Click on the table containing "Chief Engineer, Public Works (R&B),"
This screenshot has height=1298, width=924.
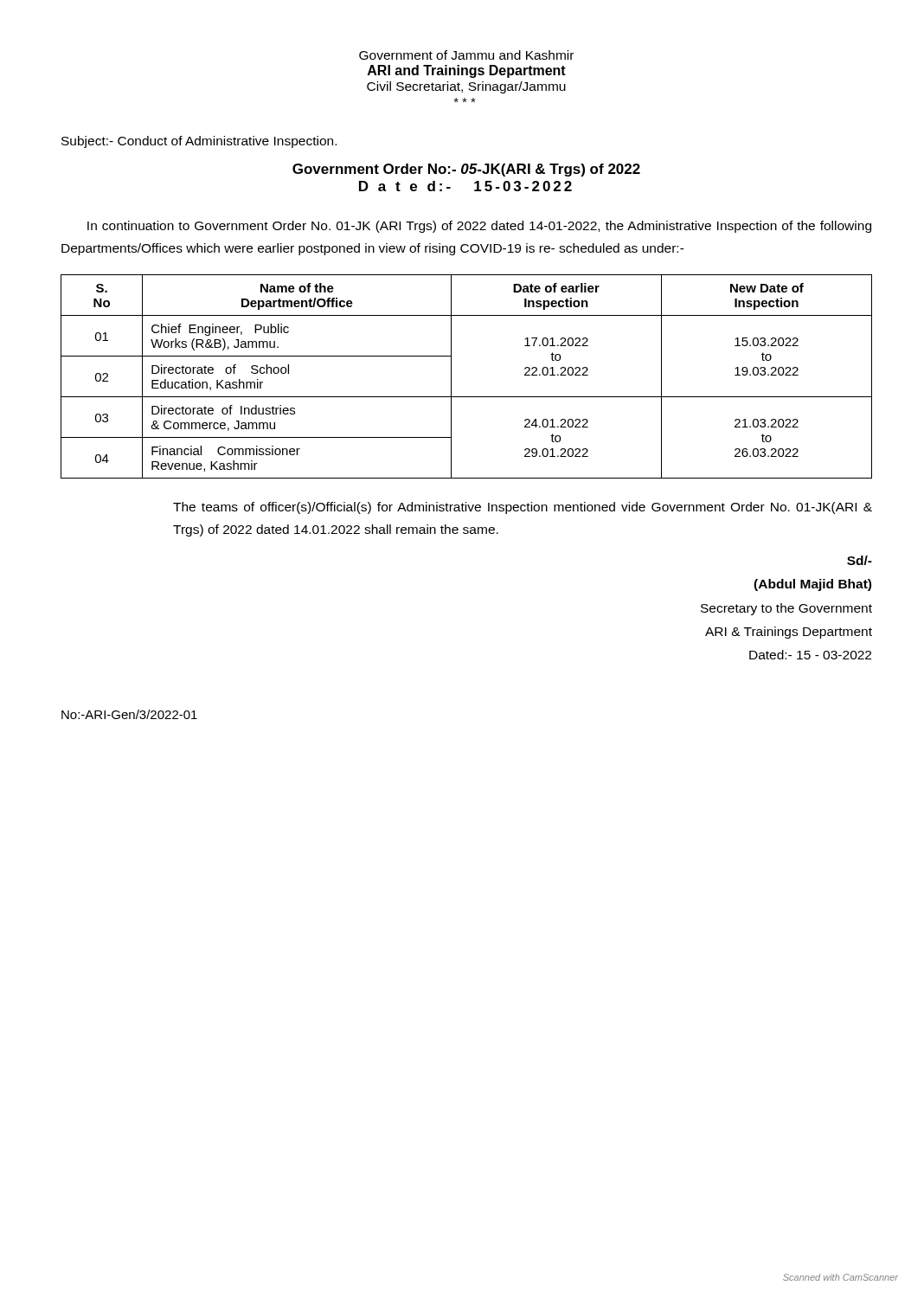click(x=466, y=377)
